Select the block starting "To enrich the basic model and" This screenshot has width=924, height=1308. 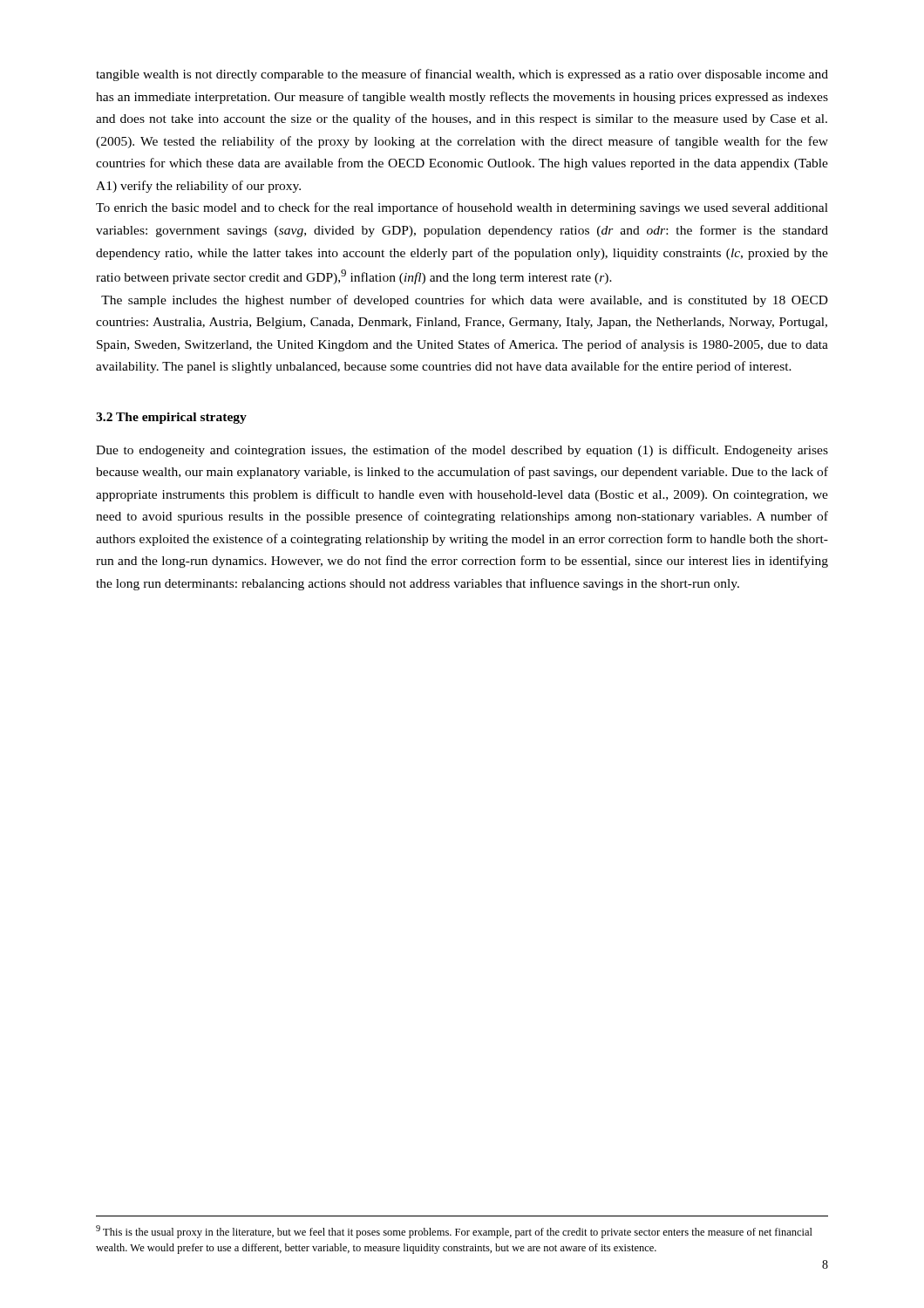pyautogui.click(x=462, y=242)
